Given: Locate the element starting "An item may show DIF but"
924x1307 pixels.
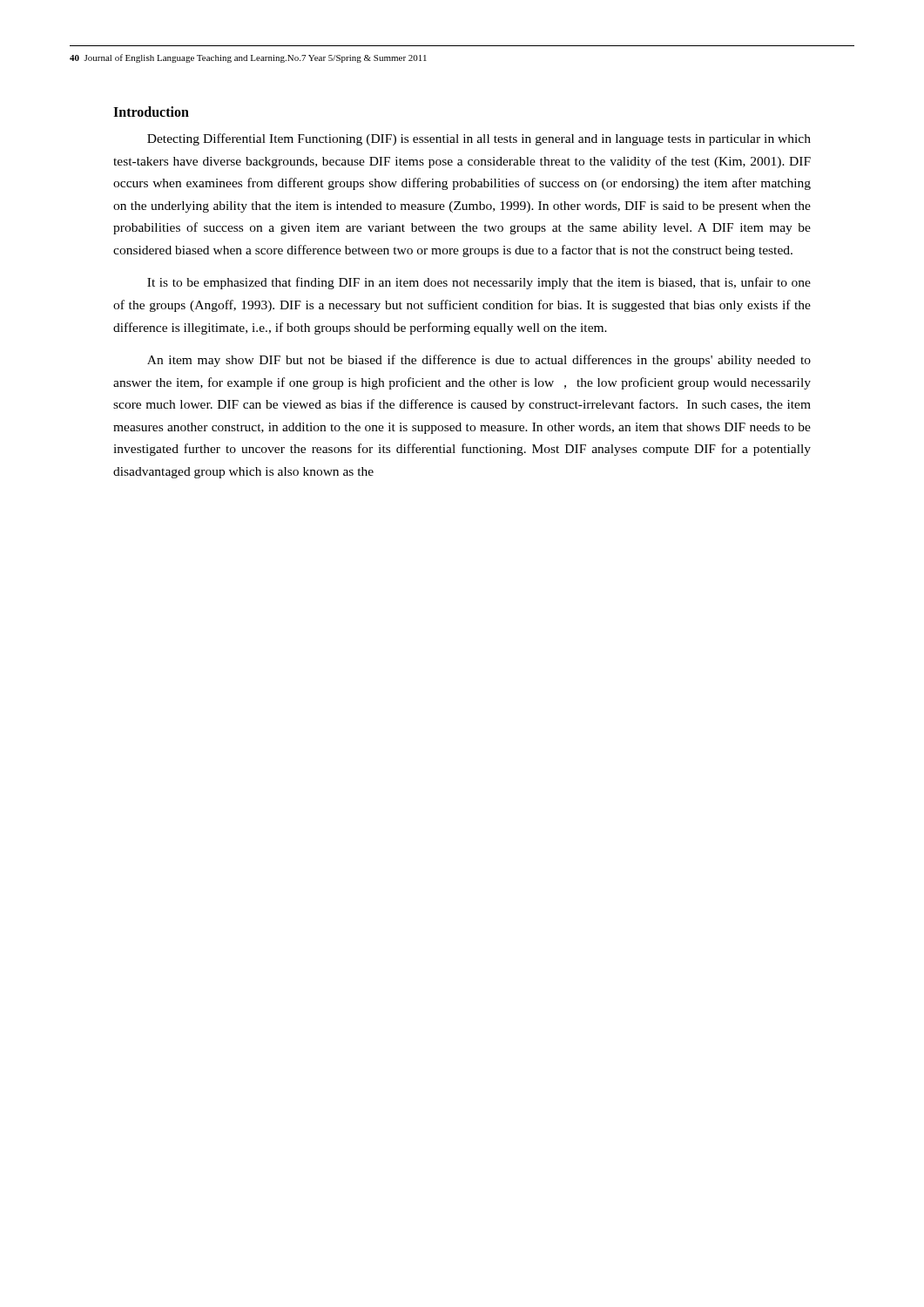Looking at the screenshot, I should point(462,415).
